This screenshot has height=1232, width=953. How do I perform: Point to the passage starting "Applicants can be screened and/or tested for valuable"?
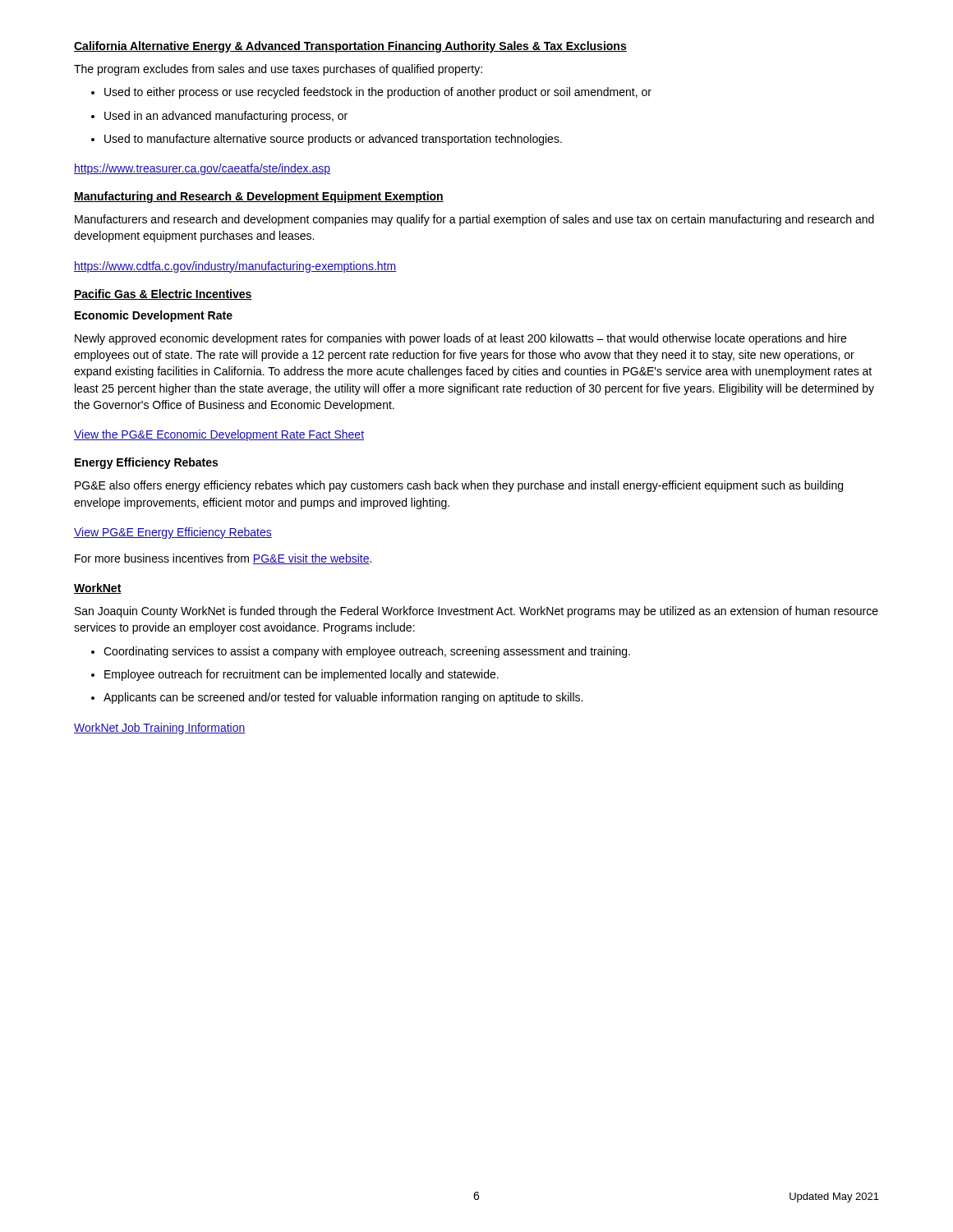click(476, 698)
